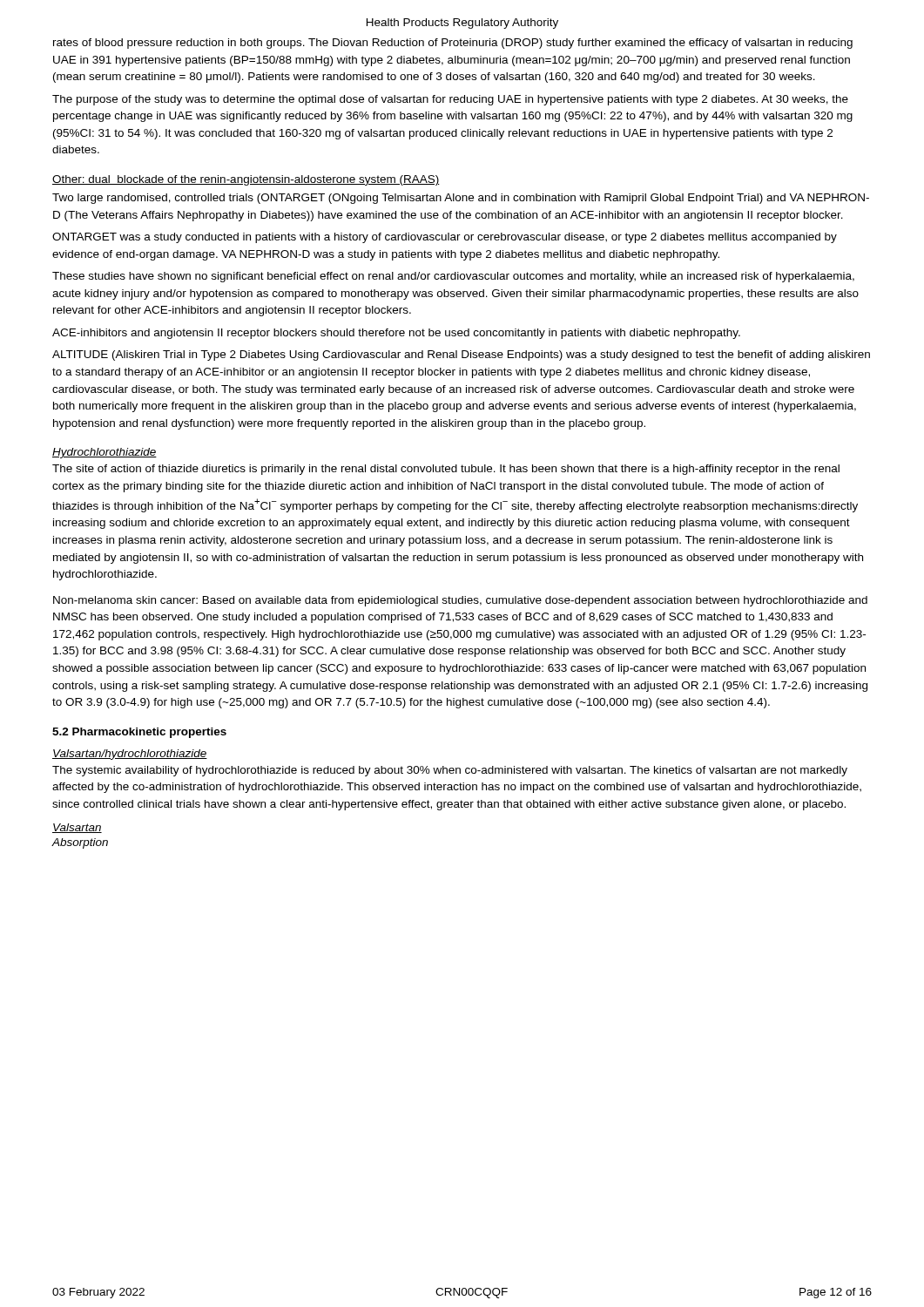Image resolution: width=924 pixels, height=1307 pixels.
Task: Navigate to the element starting "5.2 Pharmacokinetic properties"
Action: (x=140, y=731)
